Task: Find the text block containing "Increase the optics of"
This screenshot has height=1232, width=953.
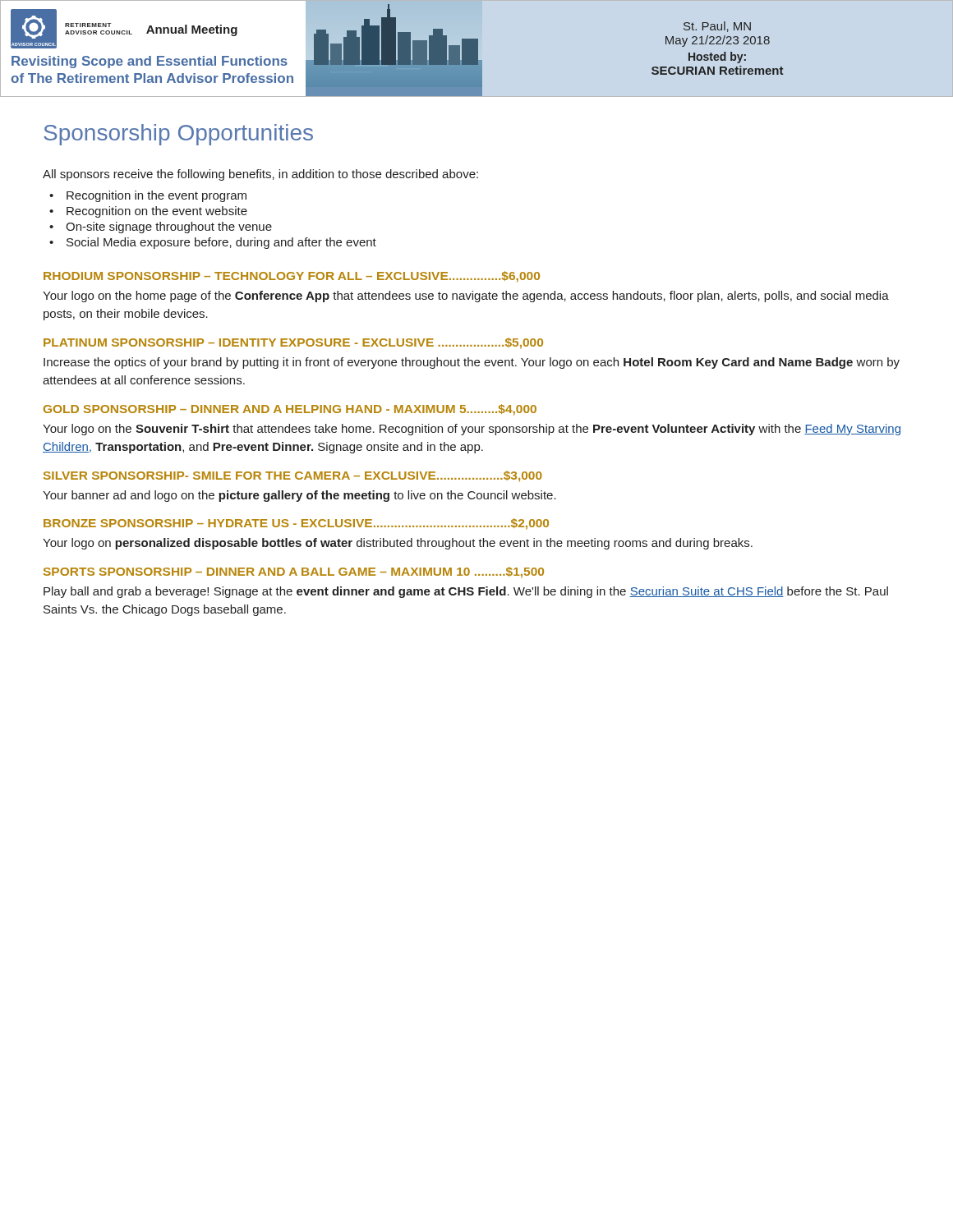Action: 476,371
